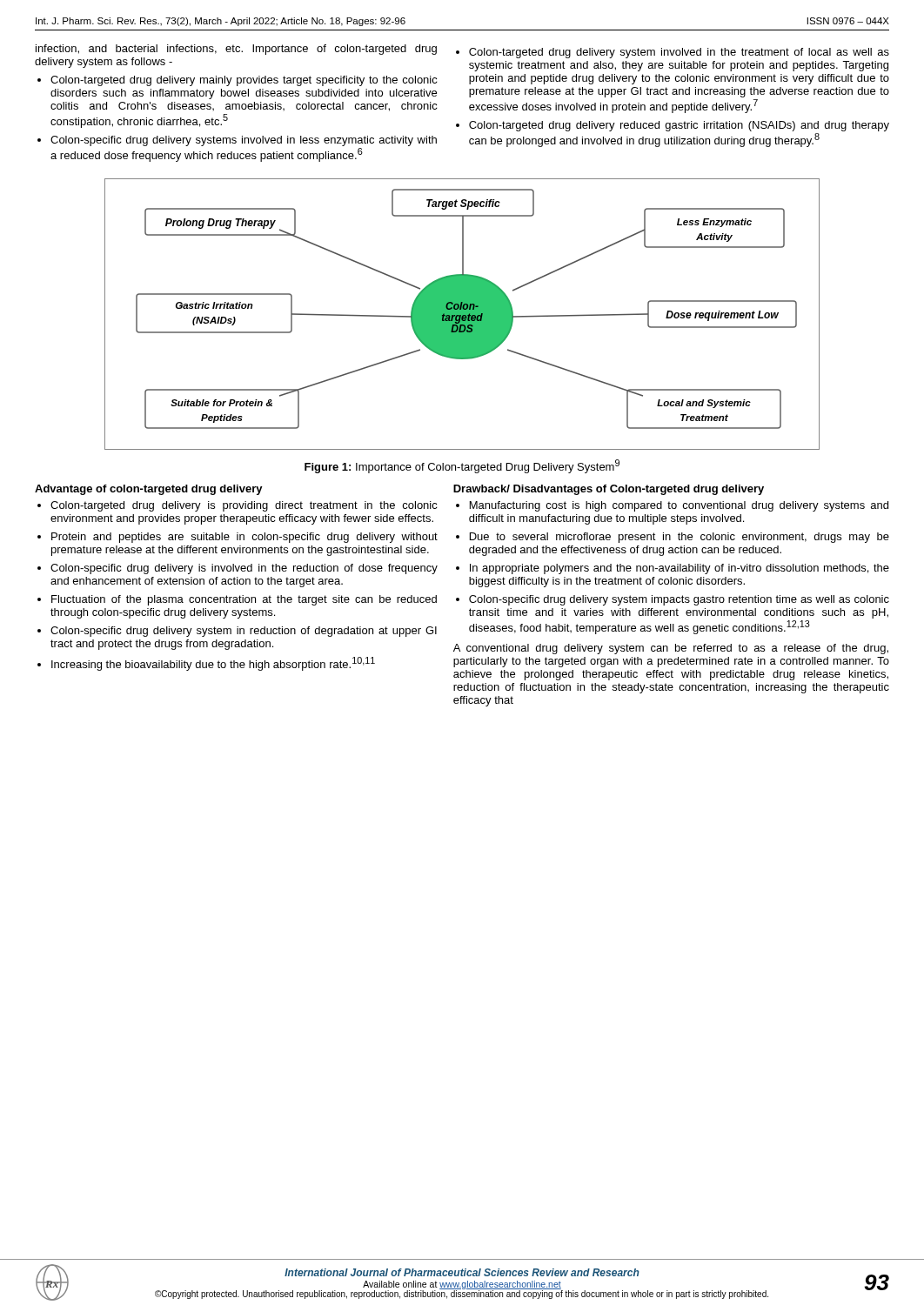Select the caption with the text "Figure 1: Importance of Colon-targeted"

click(x=462, y=465)
